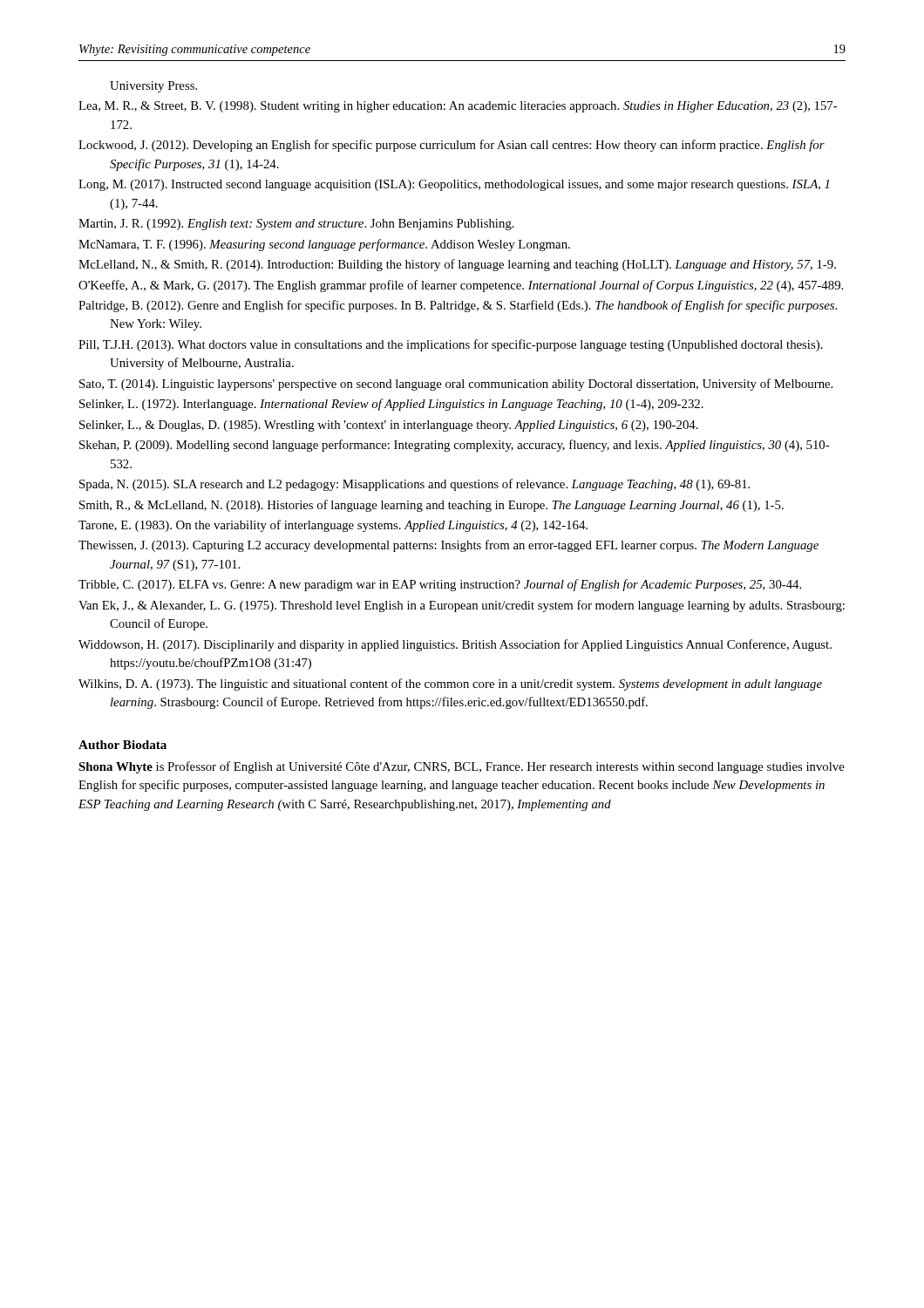Locate the list item that reads "Selinker, L., & Douglas, D. (1985). Wrestling with"
Screen dimensions: 1308x924
click(389, 424)
